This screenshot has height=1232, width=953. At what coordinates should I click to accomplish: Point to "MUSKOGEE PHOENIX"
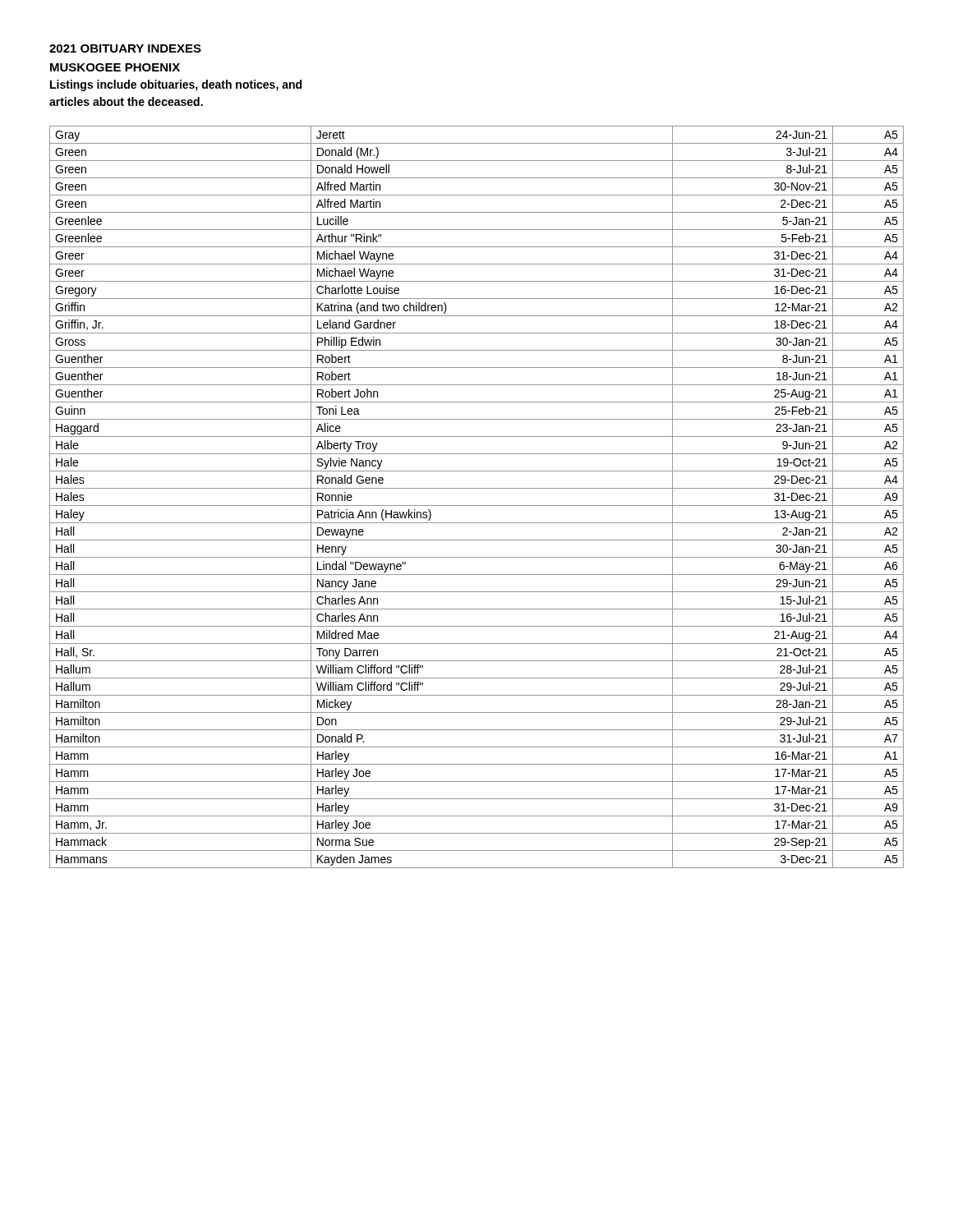[115, 67]
